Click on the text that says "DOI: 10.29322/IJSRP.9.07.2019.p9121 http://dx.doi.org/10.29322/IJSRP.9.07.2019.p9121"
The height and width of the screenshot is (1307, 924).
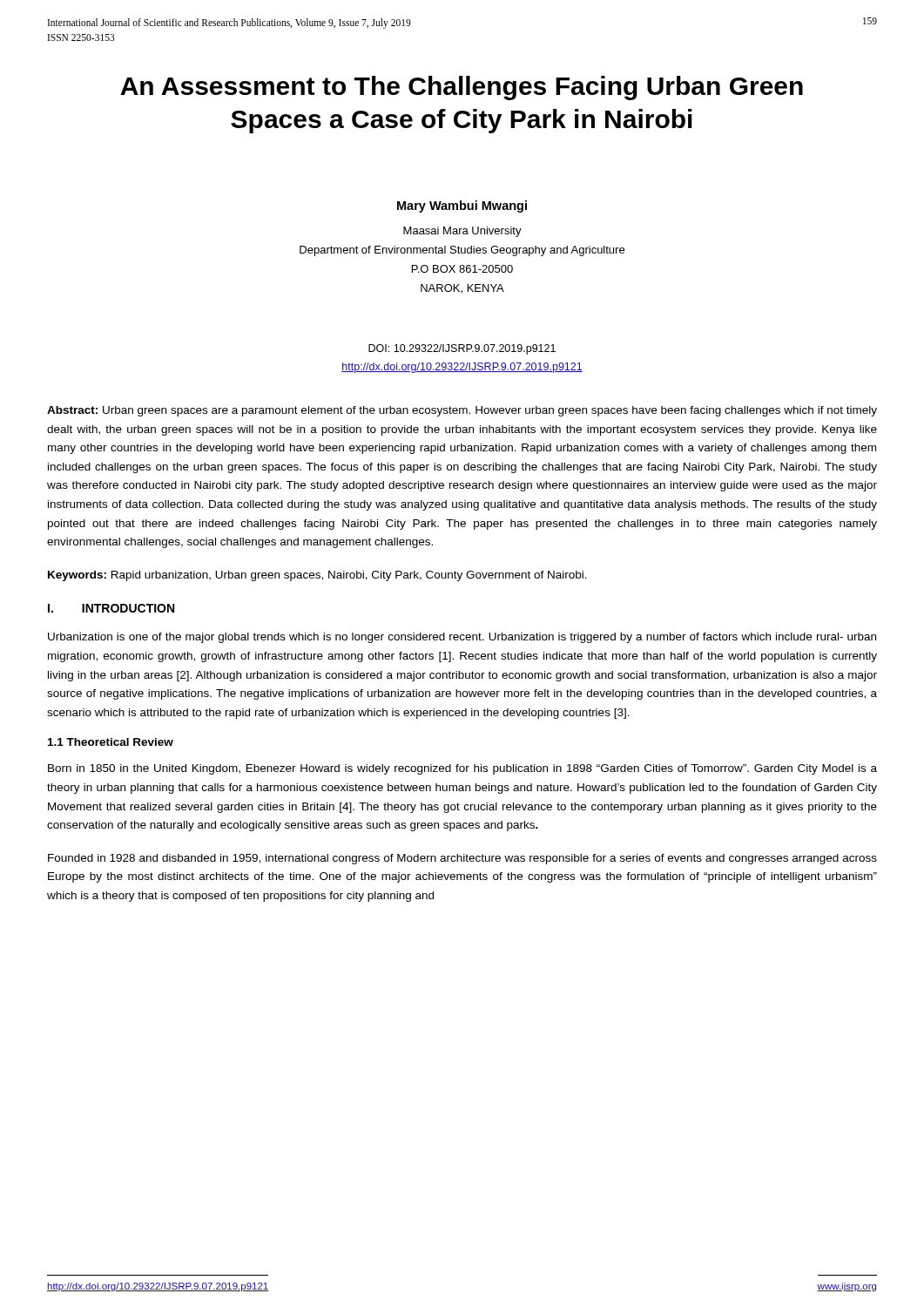pyautogui.click(x=462, y=358)
